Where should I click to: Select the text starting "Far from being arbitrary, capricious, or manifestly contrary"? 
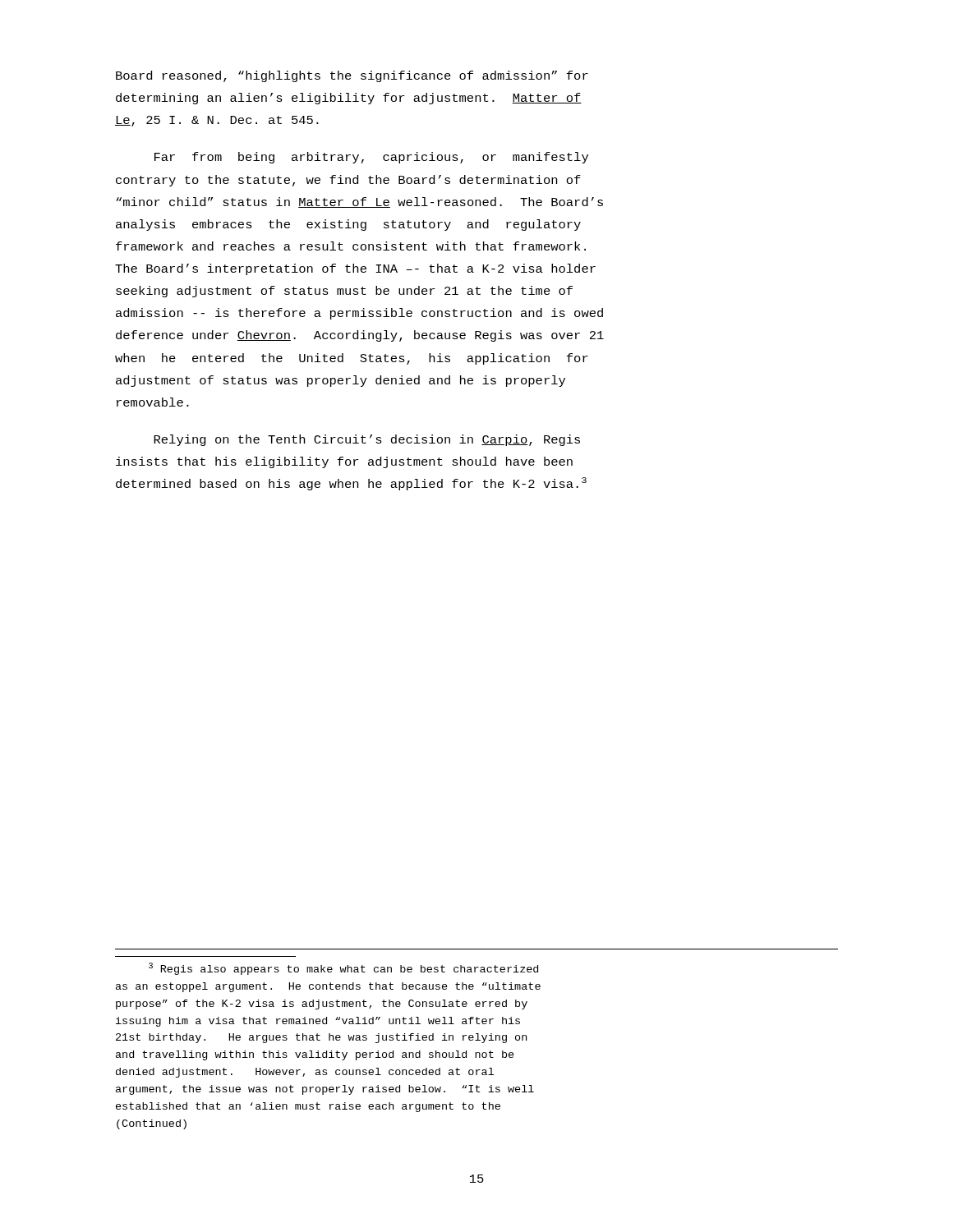click(476, 281)
